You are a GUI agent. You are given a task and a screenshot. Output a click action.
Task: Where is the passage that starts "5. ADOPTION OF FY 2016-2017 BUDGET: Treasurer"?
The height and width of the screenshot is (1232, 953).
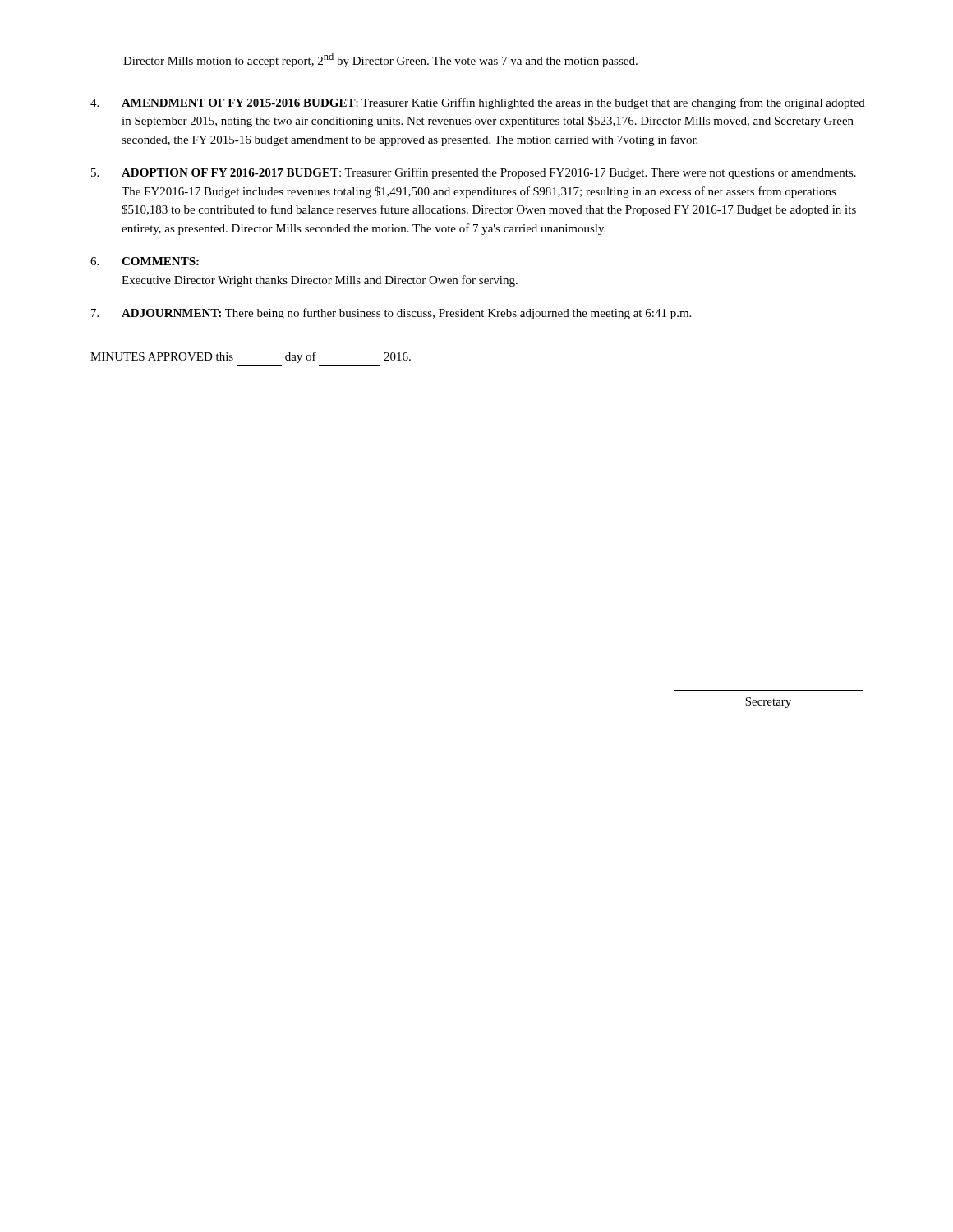point(481,200)
